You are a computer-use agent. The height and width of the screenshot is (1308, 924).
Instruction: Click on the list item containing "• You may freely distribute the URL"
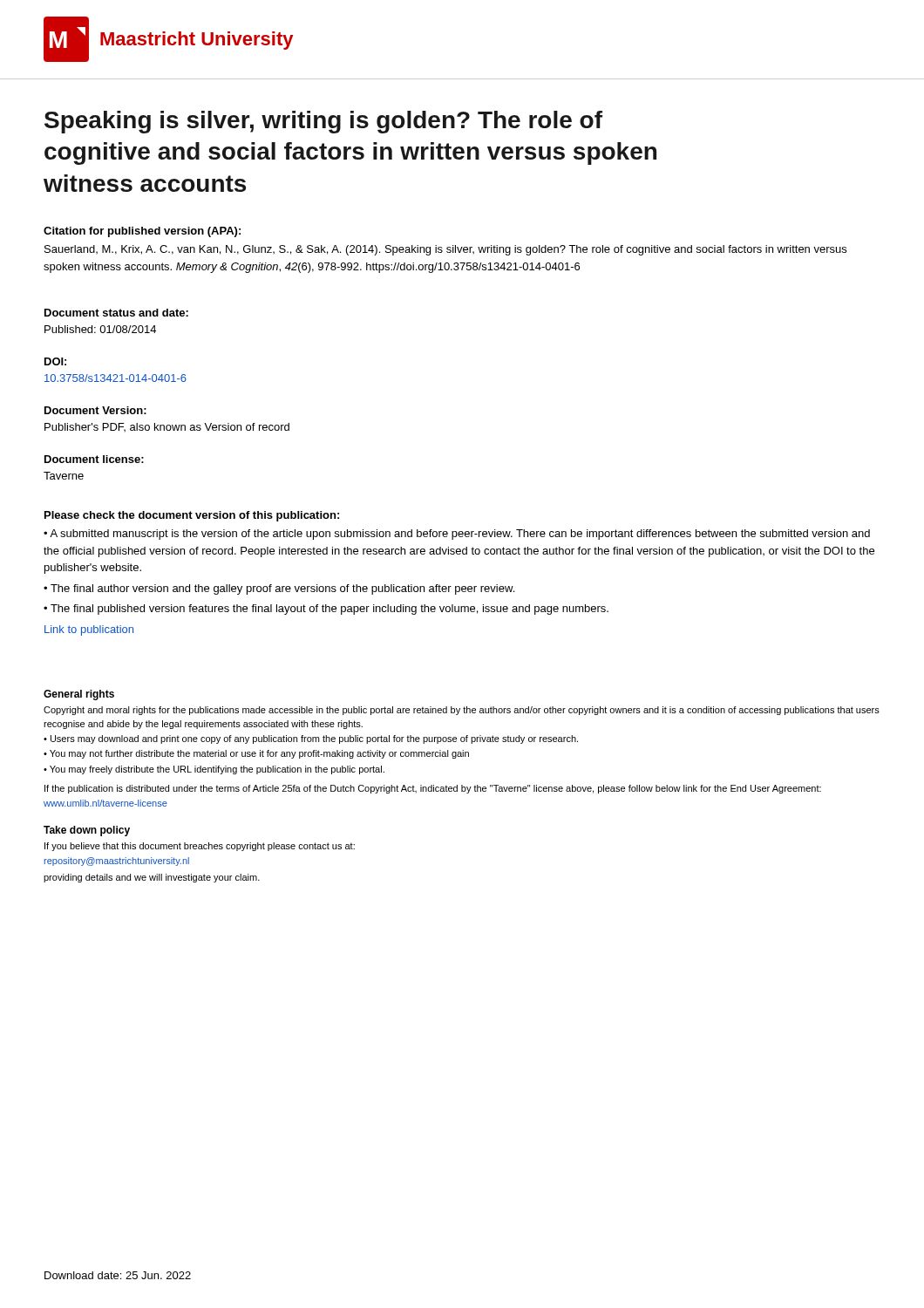pyautogui.click(x=214, y=769)
